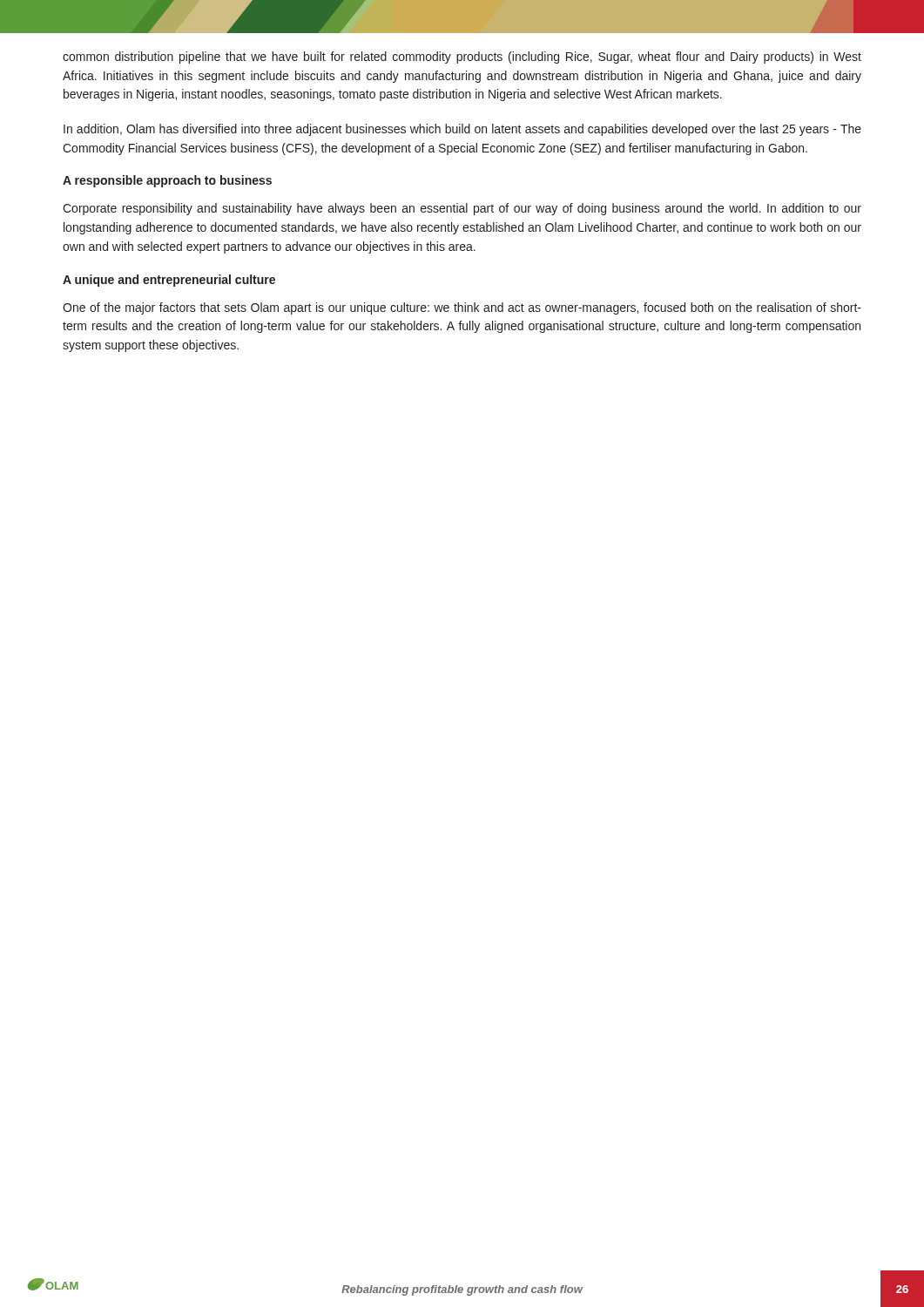Point to the text starting "In addition, Olam"

[x=462, y=138]
